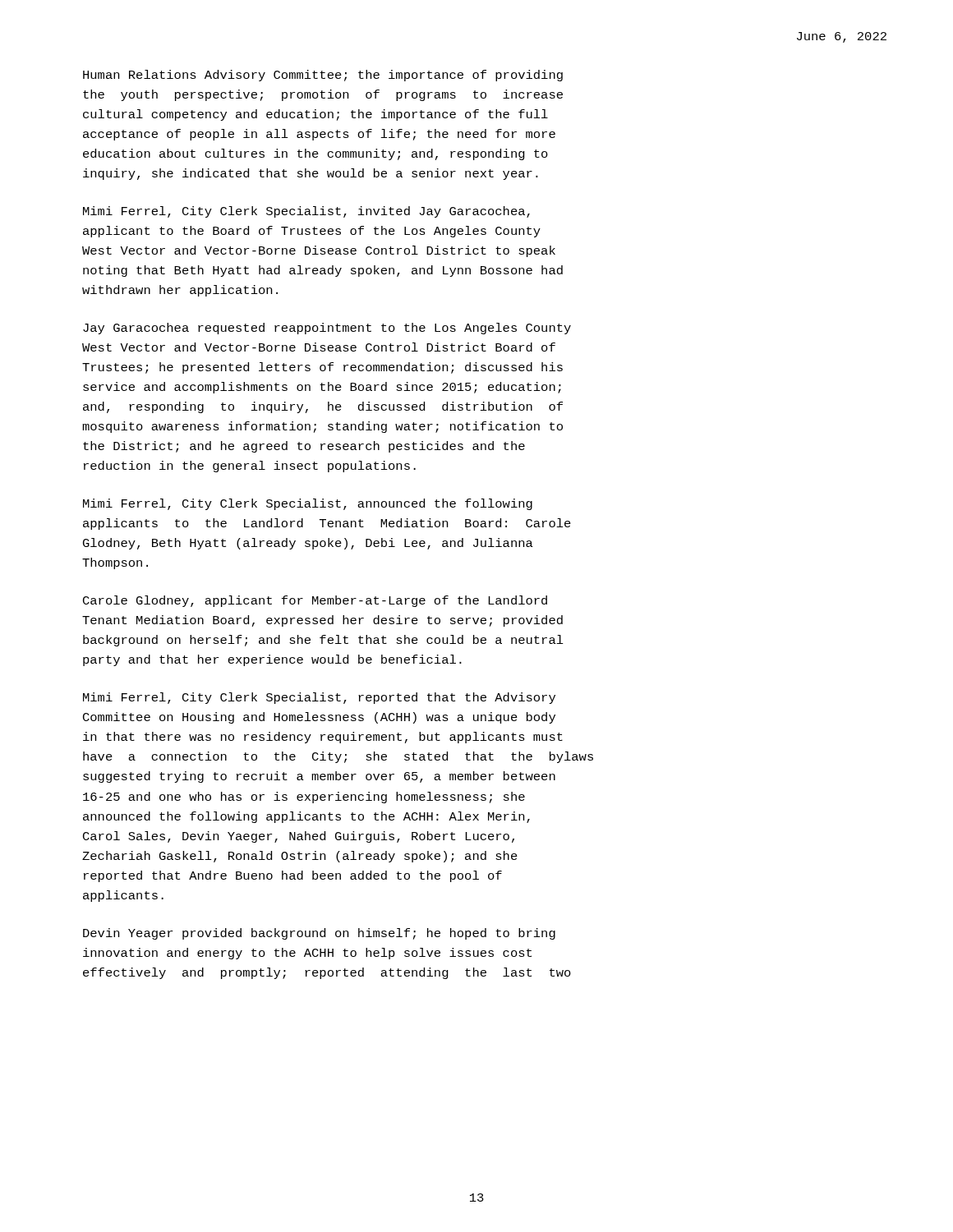The width and height of the screenshot is (953, 1232).
Task: Click on the passage starting "Carole Glodney, applicant for Member-at-Large of the Landlord"
Action: click(323, 631)
